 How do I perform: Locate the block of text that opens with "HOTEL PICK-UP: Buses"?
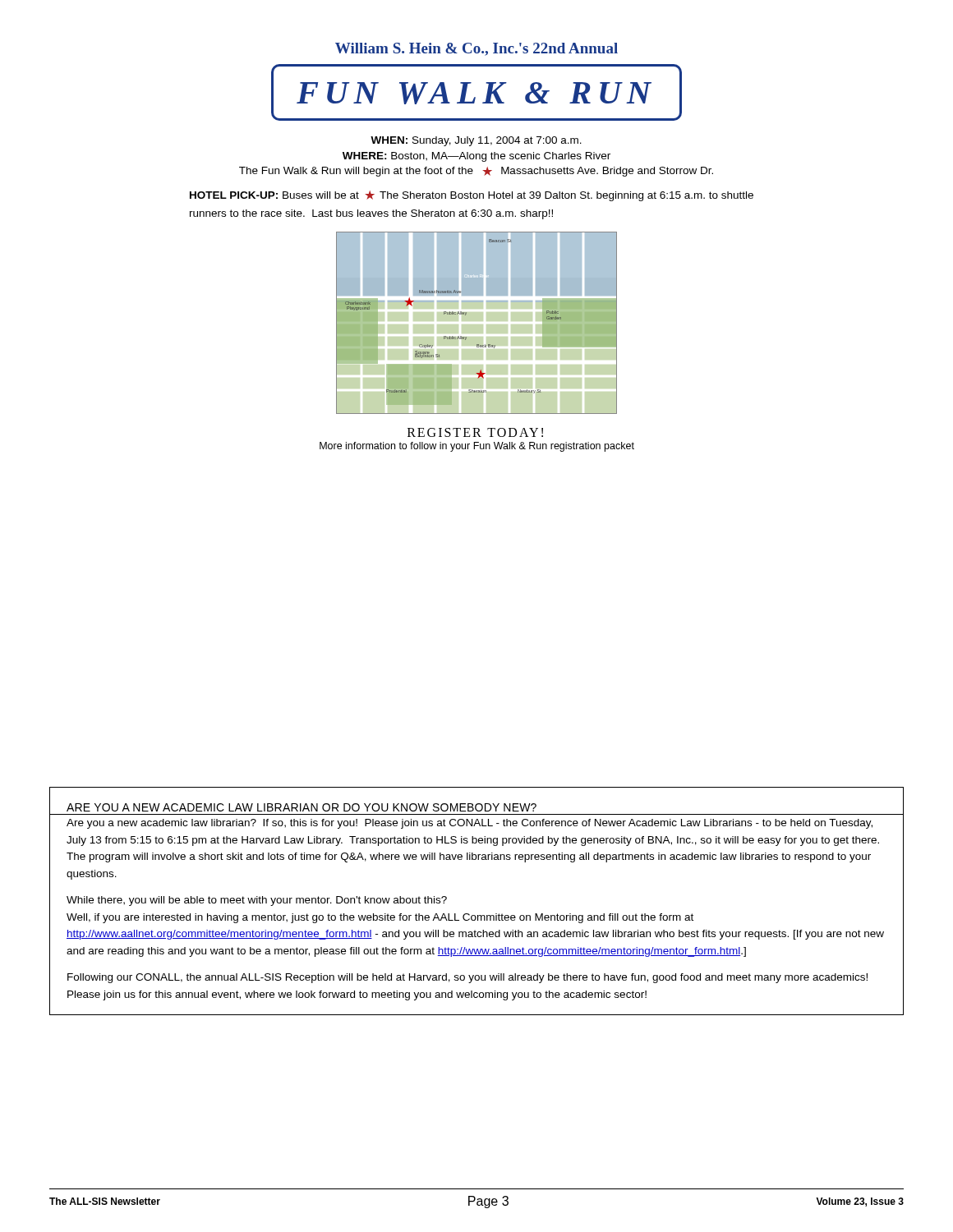(471, 202)
